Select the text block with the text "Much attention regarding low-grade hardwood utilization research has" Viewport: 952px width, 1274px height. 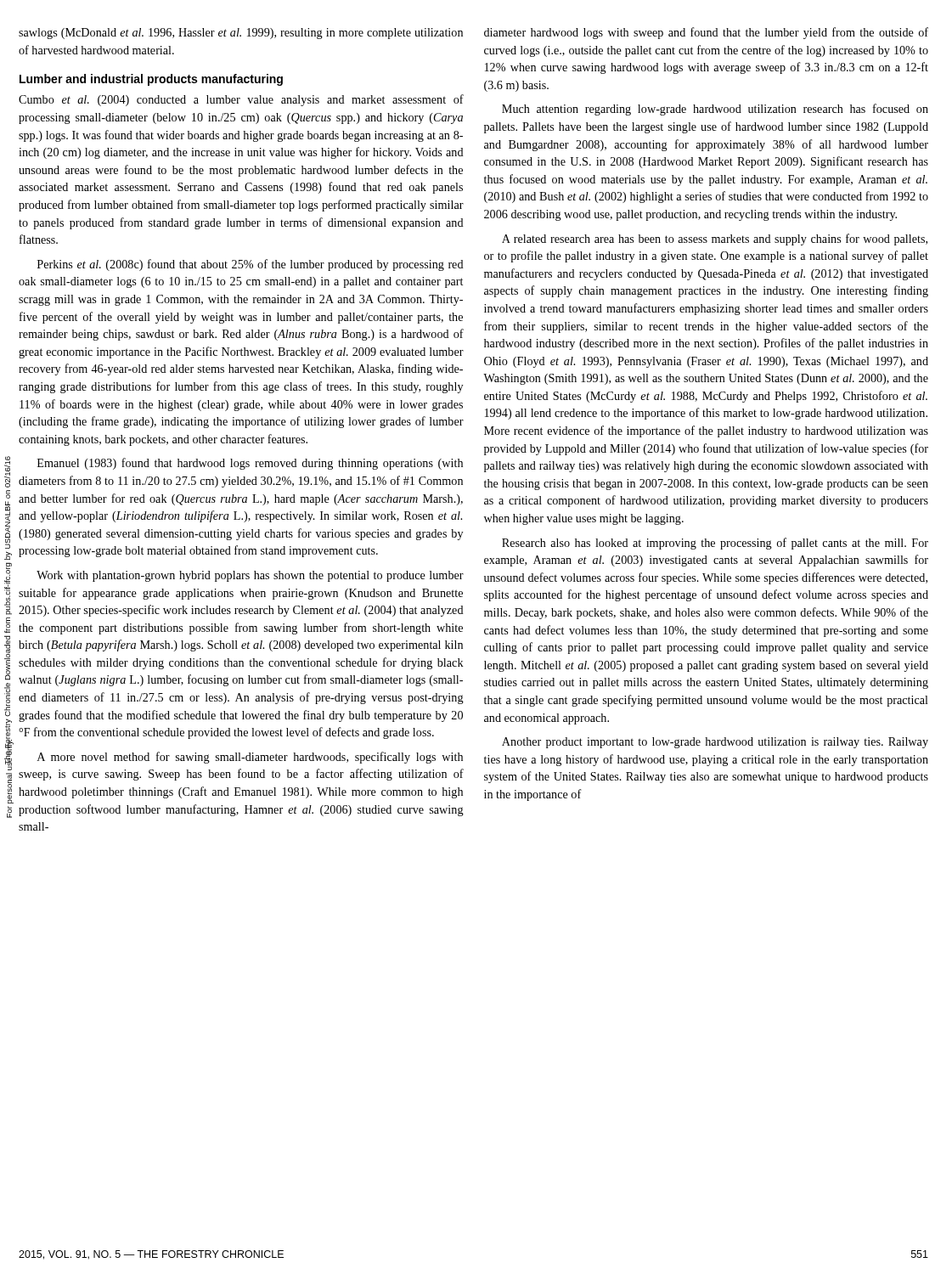point(706,162)
